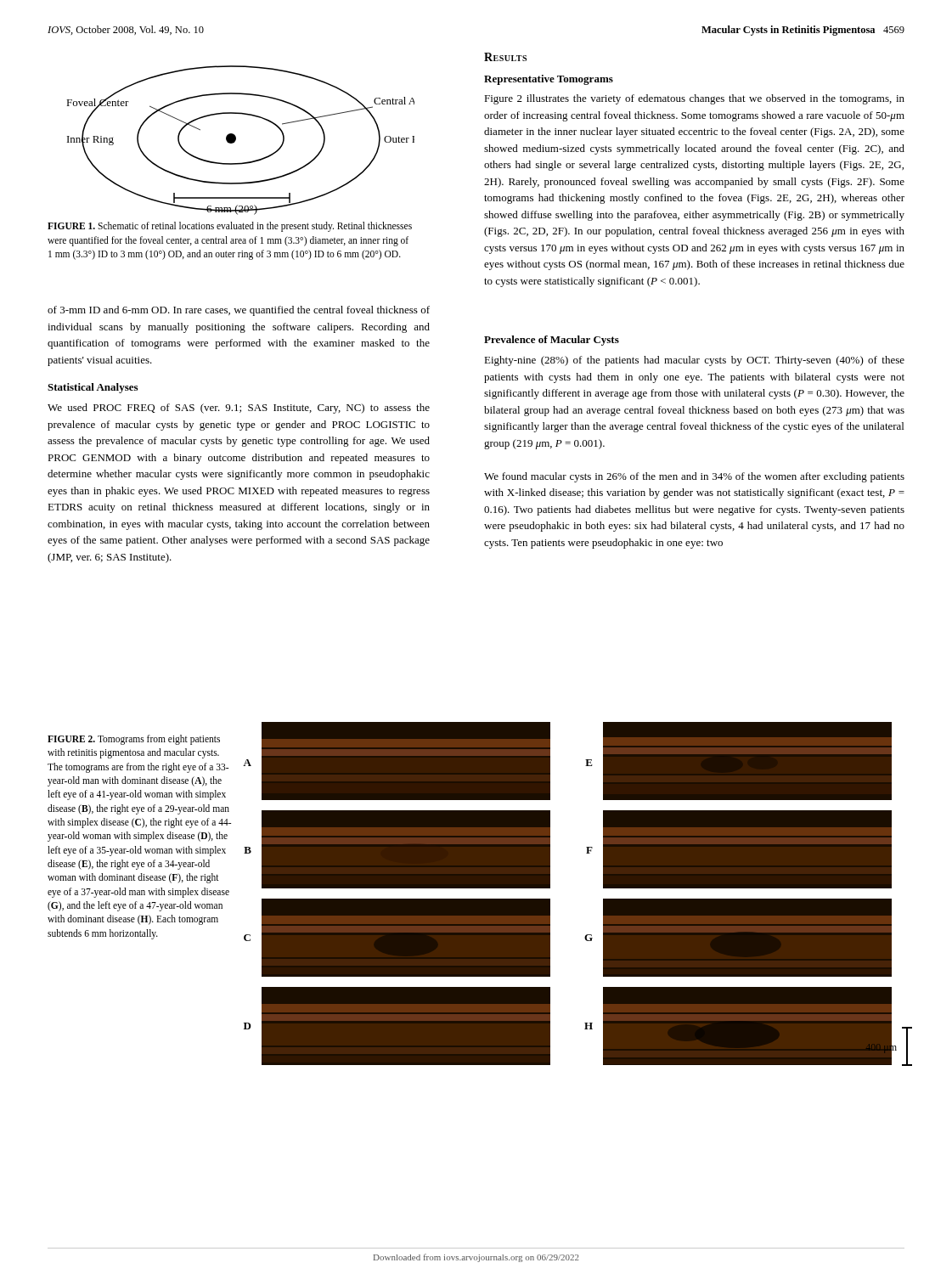
Task: Locate the illustration
Action: point(231,132)
